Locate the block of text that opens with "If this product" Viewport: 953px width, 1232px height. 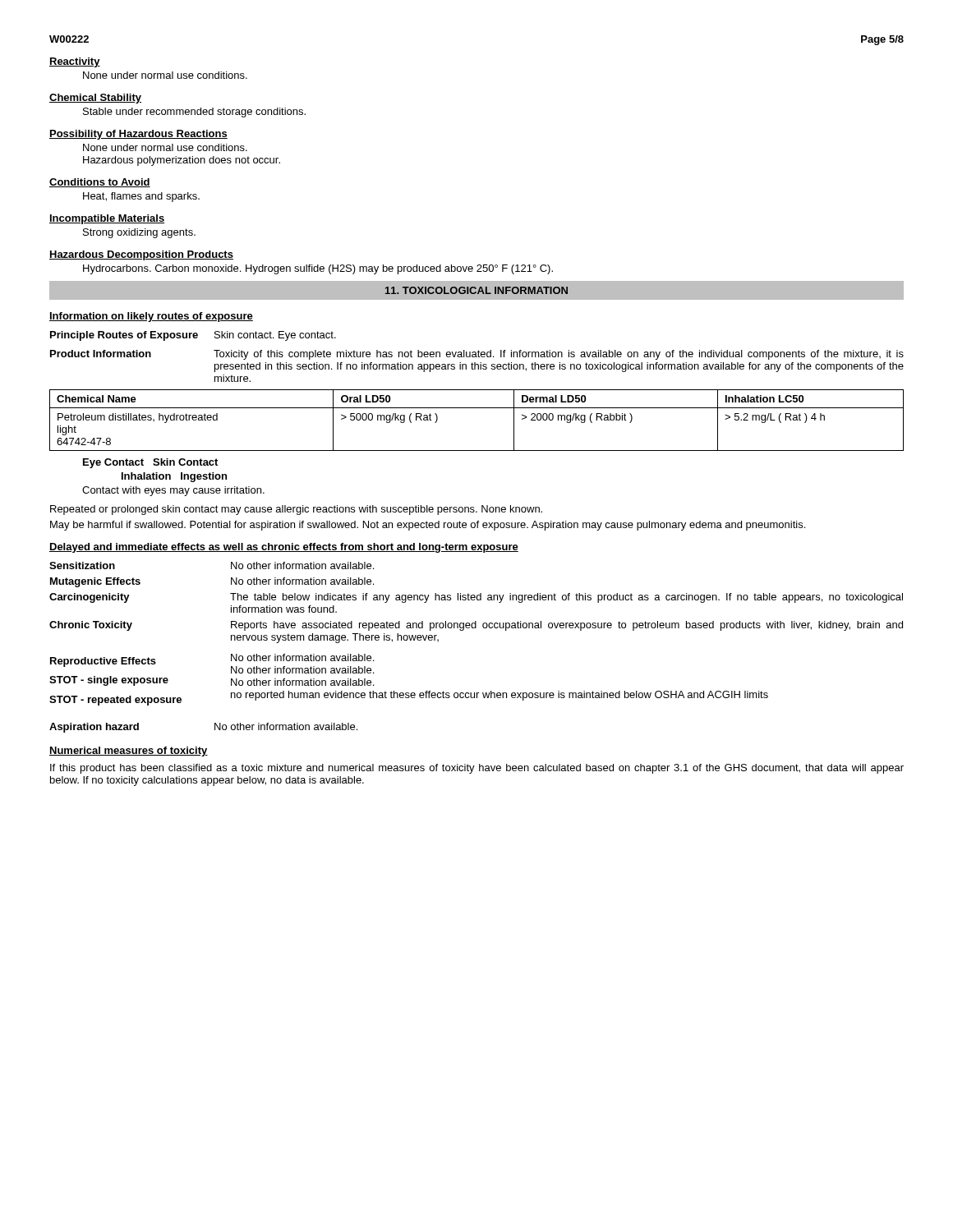pyautogui.click(x=476, y=774)
